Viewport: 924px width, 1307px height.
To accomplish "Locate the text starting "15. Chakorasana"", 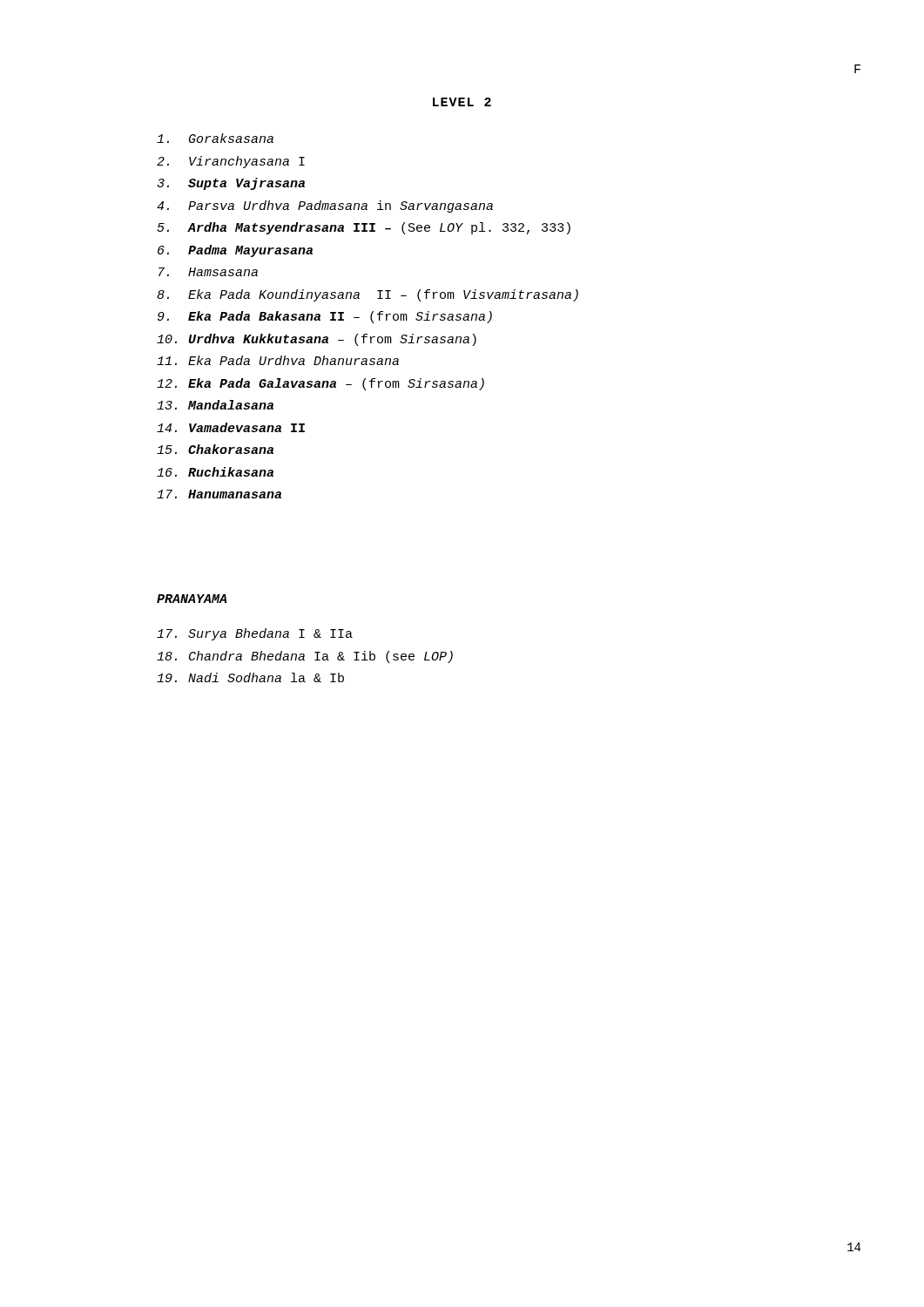I will [216, 451].
